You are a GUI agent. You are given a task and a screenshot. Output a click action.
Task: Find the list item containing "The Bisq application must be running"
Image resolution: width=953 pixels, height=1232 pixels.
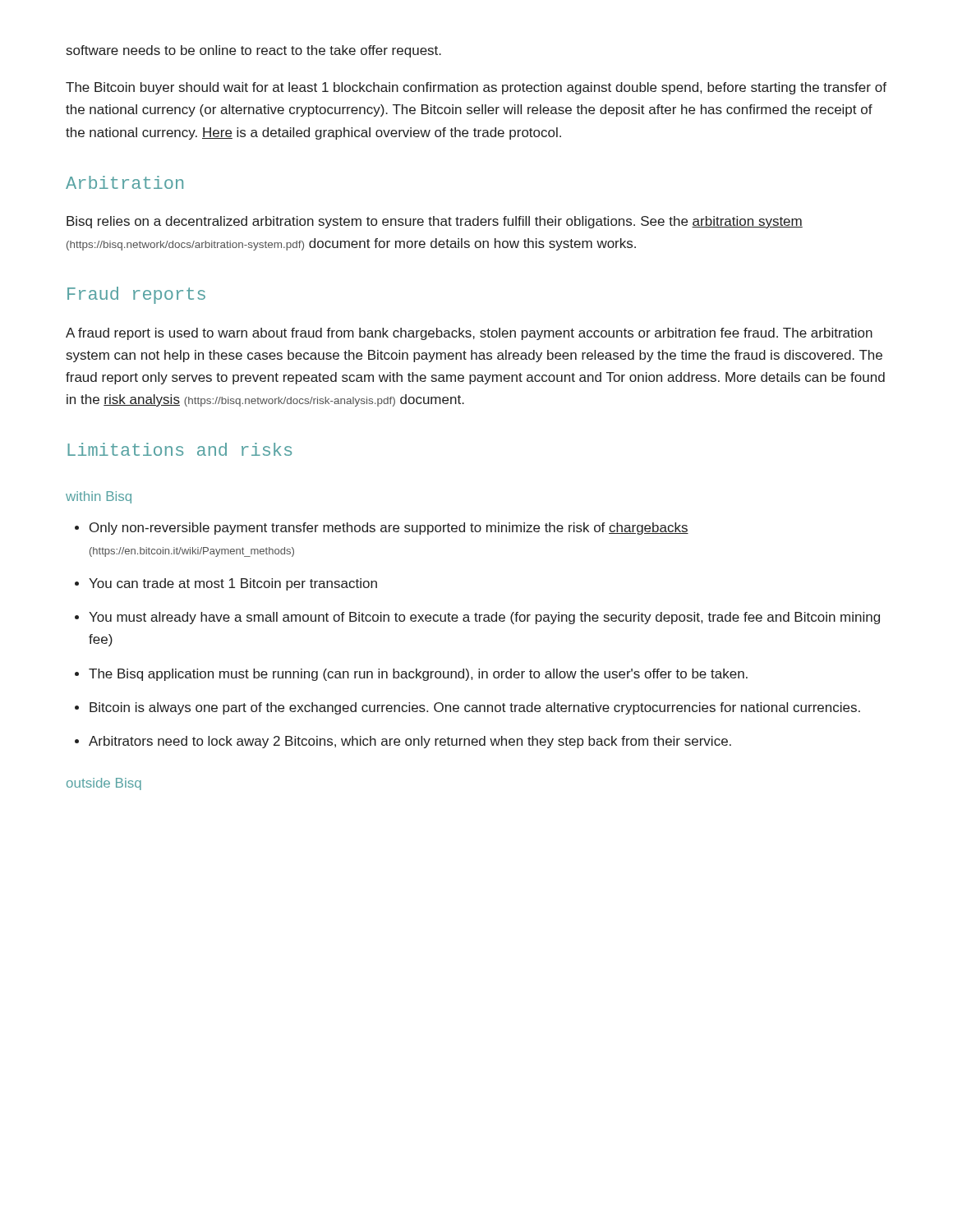419,674
